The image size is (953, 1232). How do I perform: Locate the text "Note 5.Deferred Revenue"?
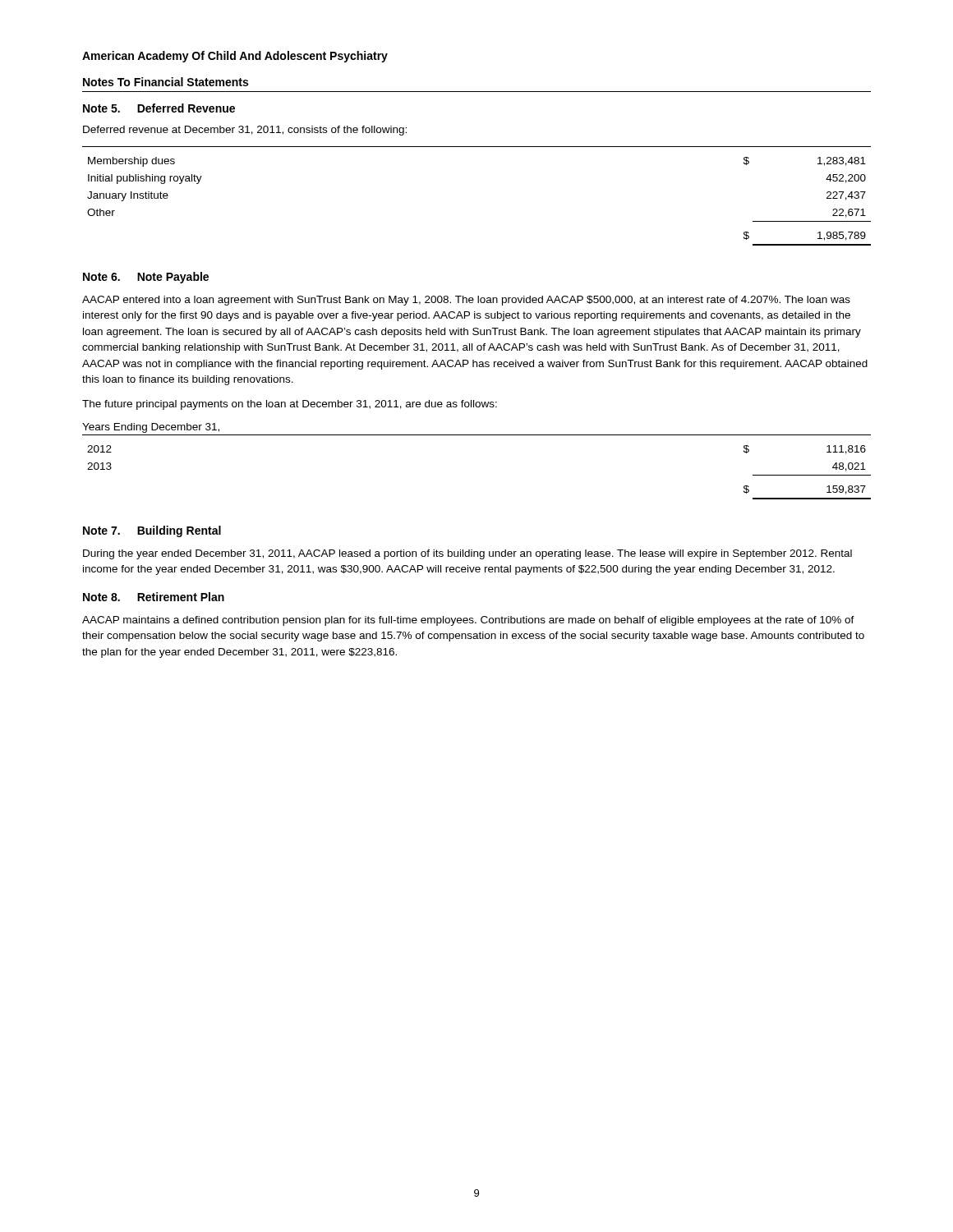click(159, 108)
